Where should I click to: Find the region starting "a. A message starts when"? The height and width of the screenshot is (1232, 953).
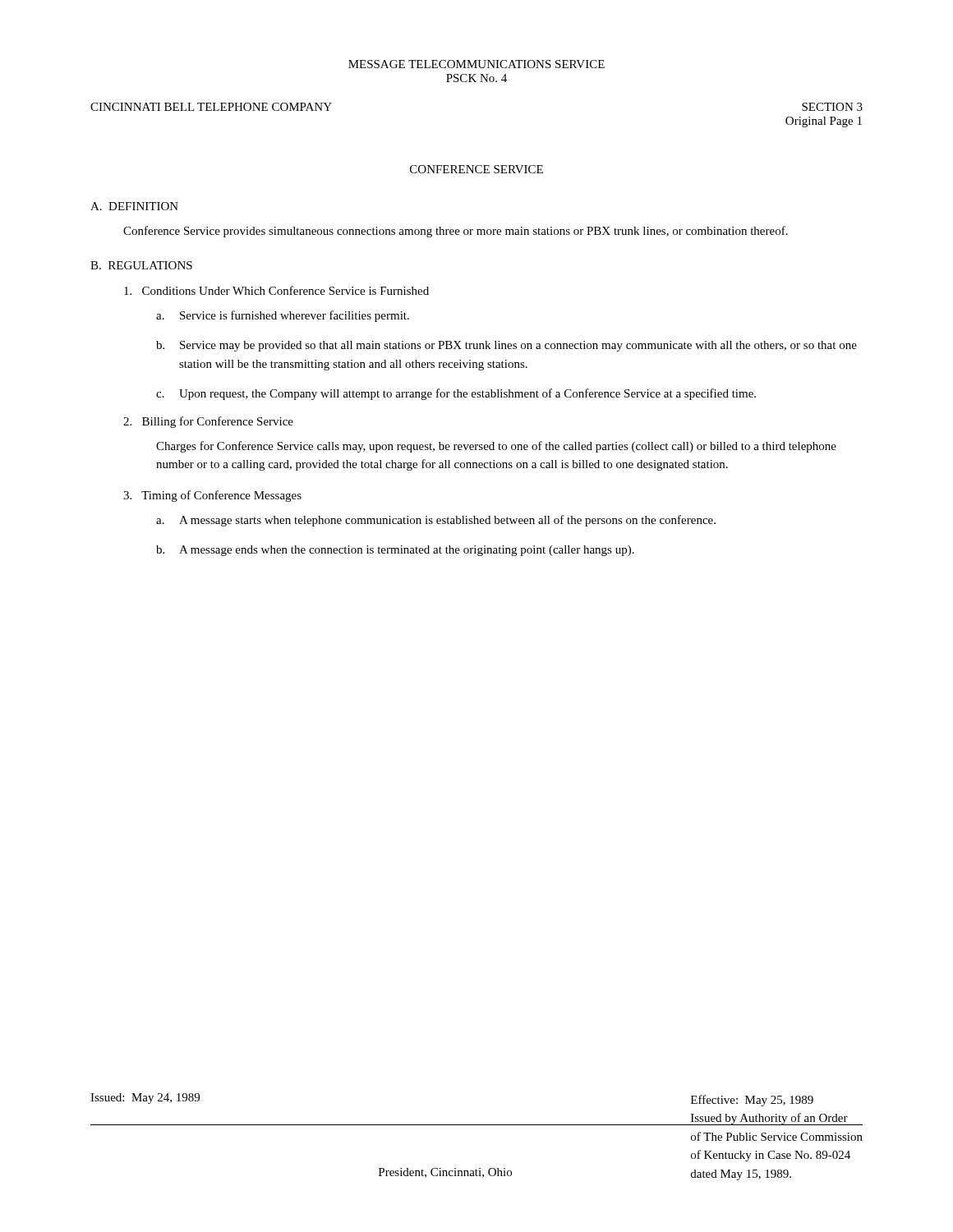(x=509, y=520)
